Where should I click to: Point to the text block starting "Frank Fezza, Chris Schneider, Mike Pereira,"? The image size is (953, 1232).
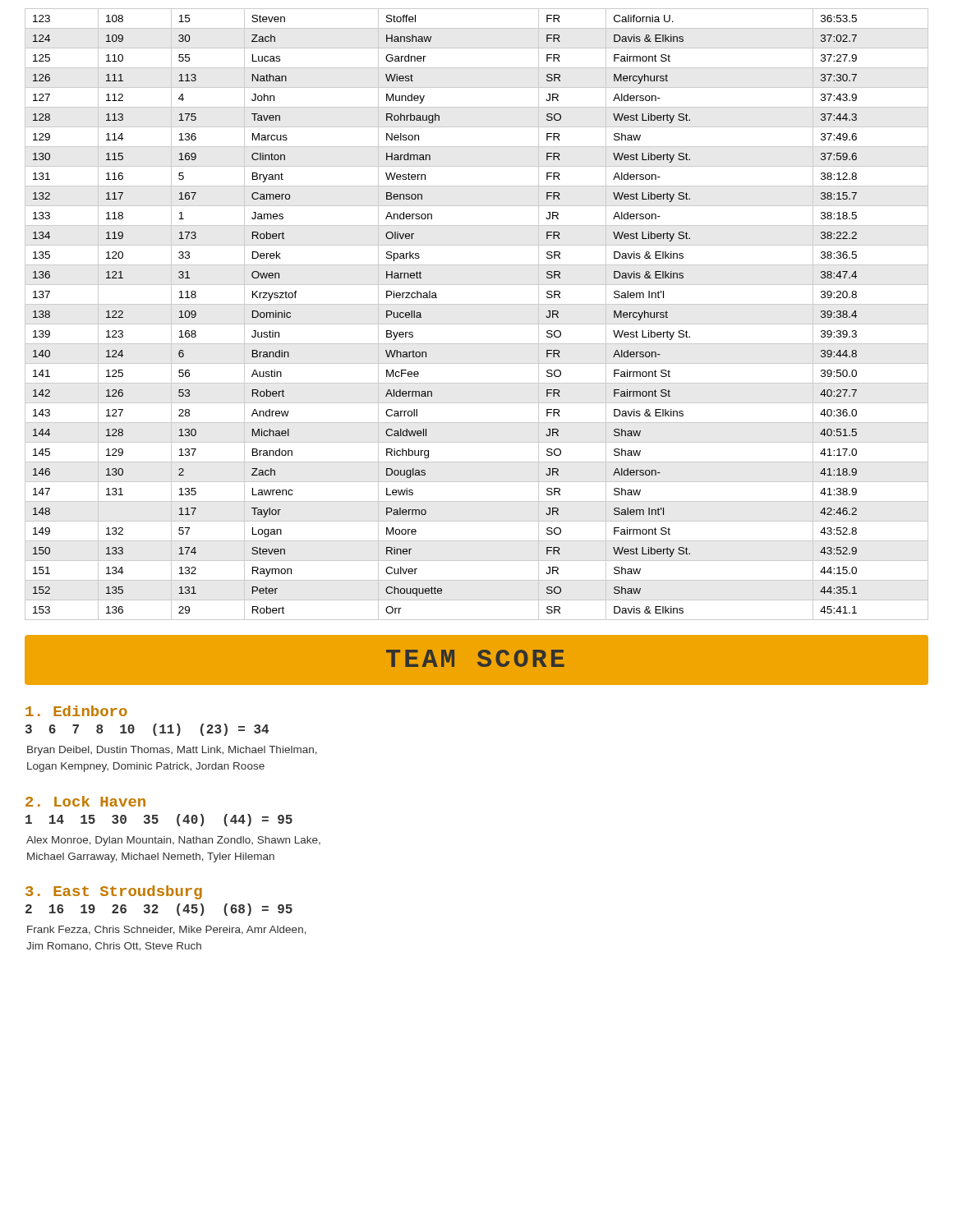click(167, 938)
